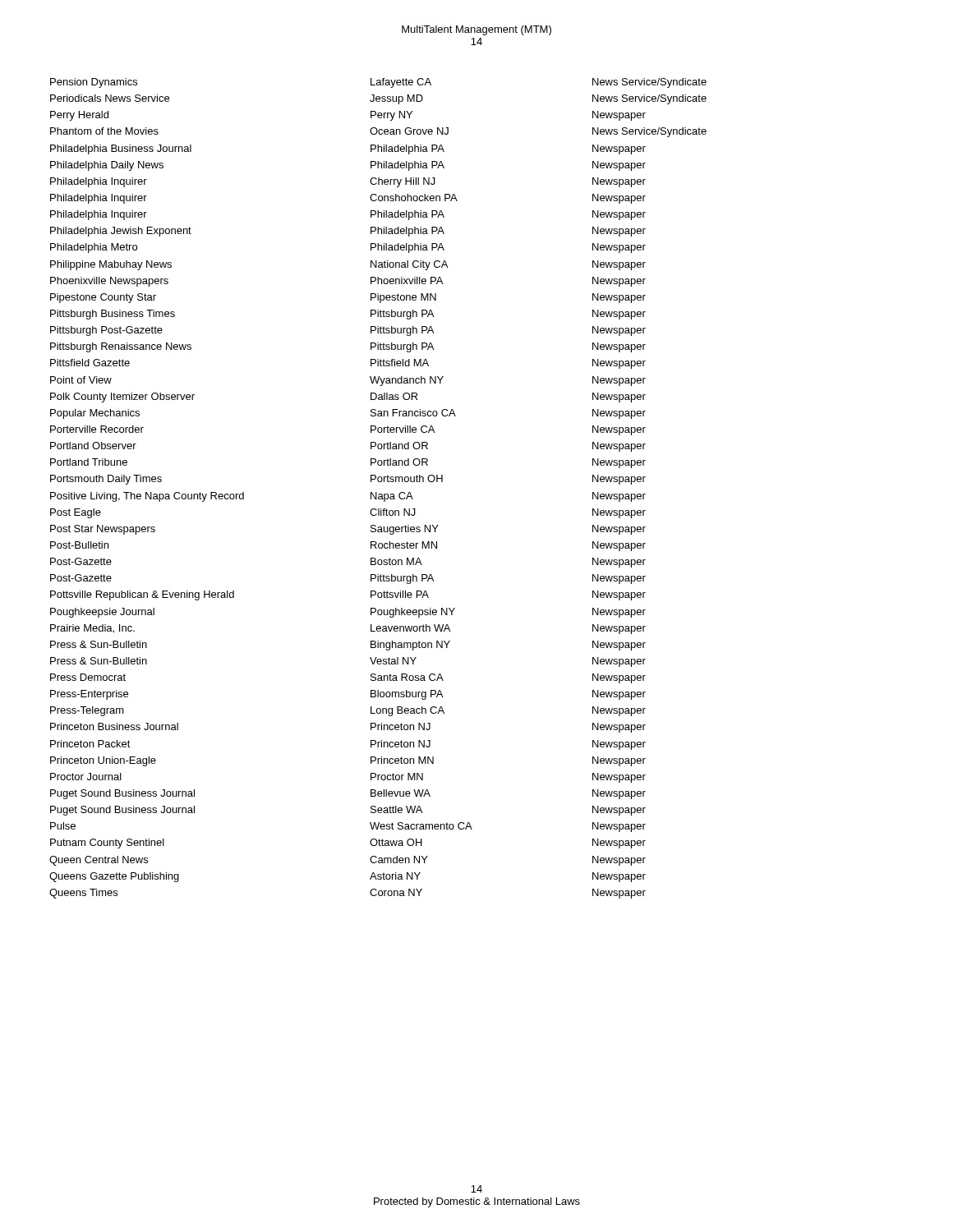Find the list item with the text "Press-Telegram Long Beach CA Newspaper"
953x1232 pixels.
coord(435,711)
